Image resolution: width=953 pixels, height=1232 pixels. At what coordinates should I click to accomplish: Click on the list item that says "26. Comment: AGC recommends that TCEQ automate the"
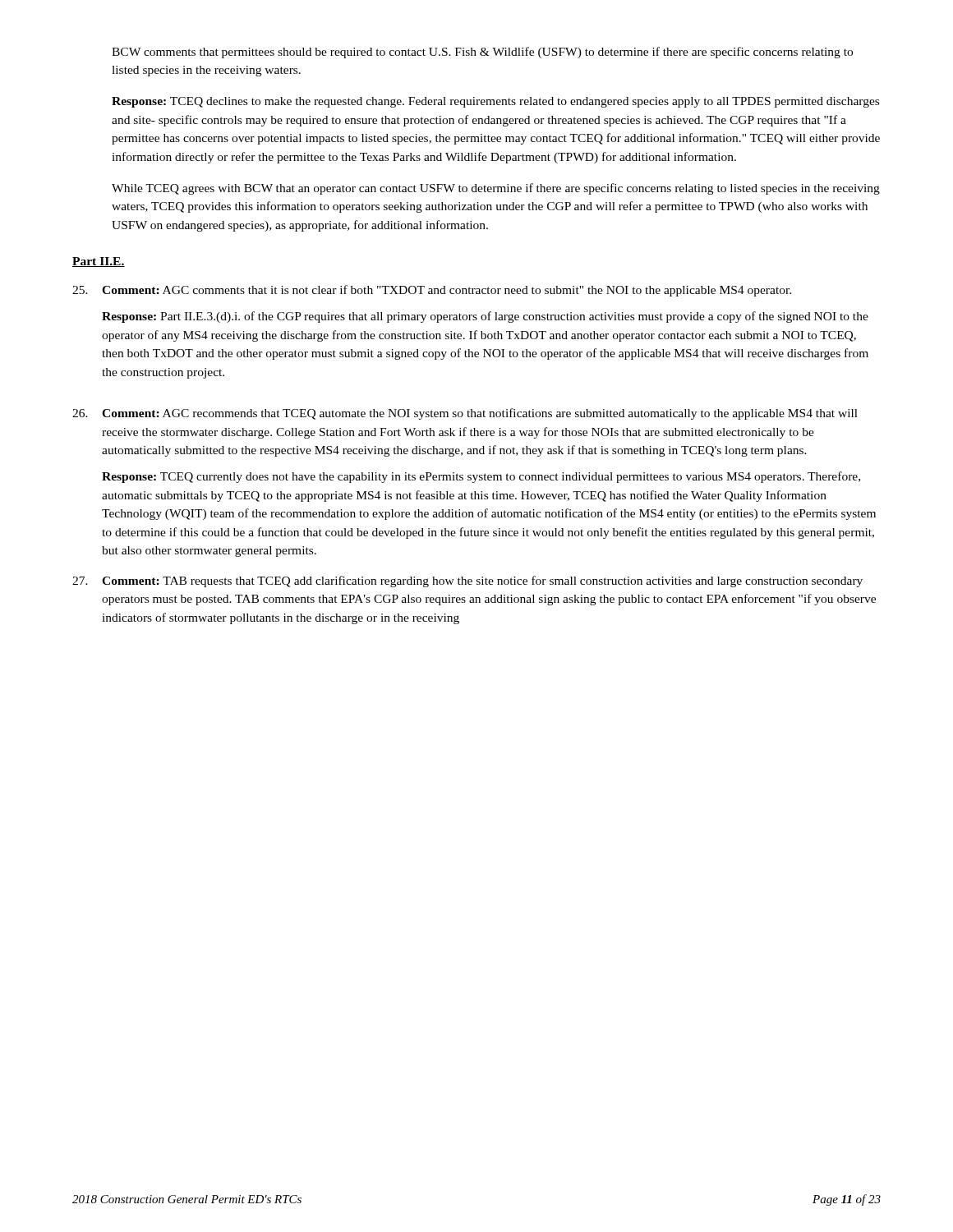(x=476, y=482)
